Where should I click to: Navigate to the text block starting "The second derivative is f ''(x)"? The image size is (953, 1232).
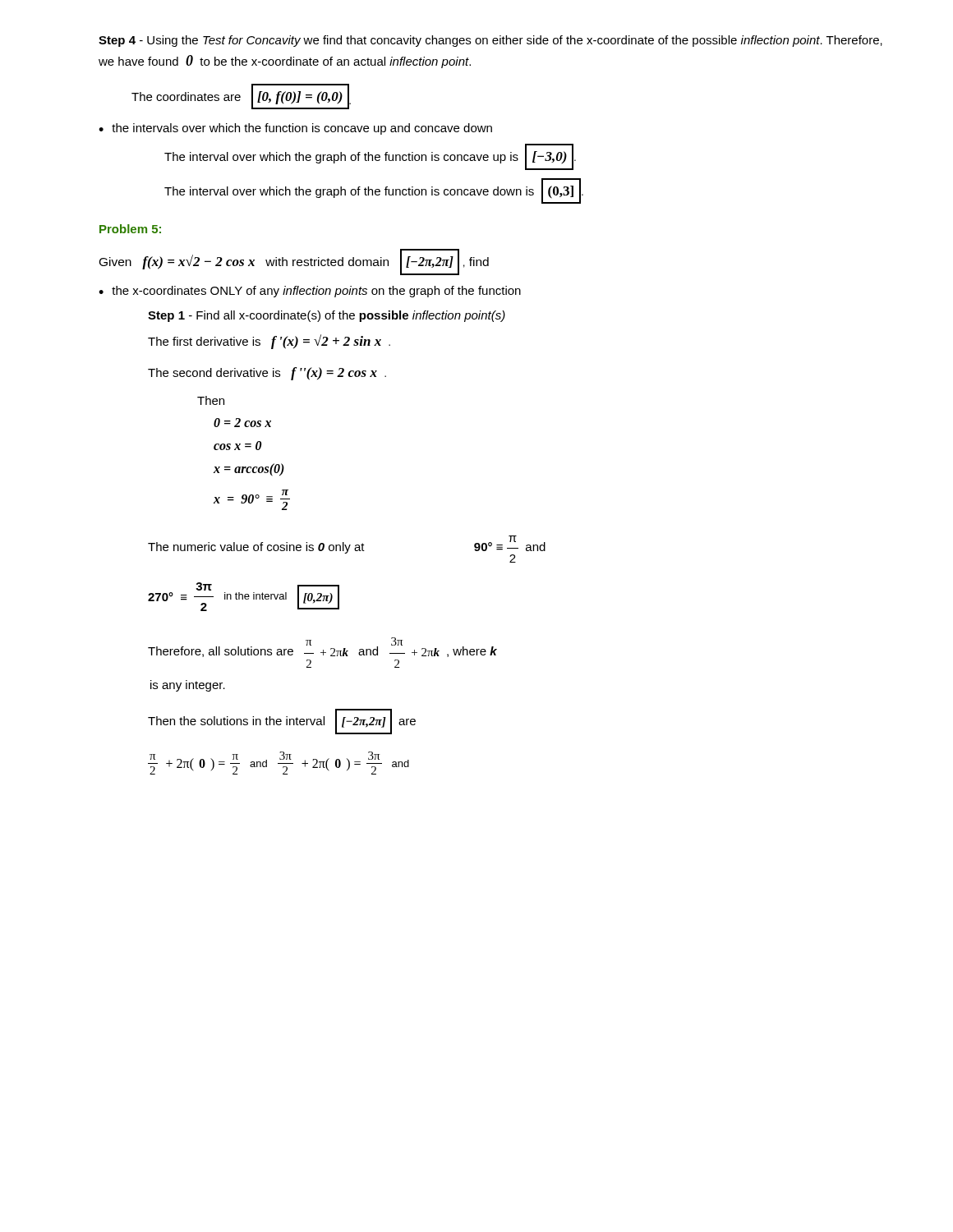click(267, 373)
